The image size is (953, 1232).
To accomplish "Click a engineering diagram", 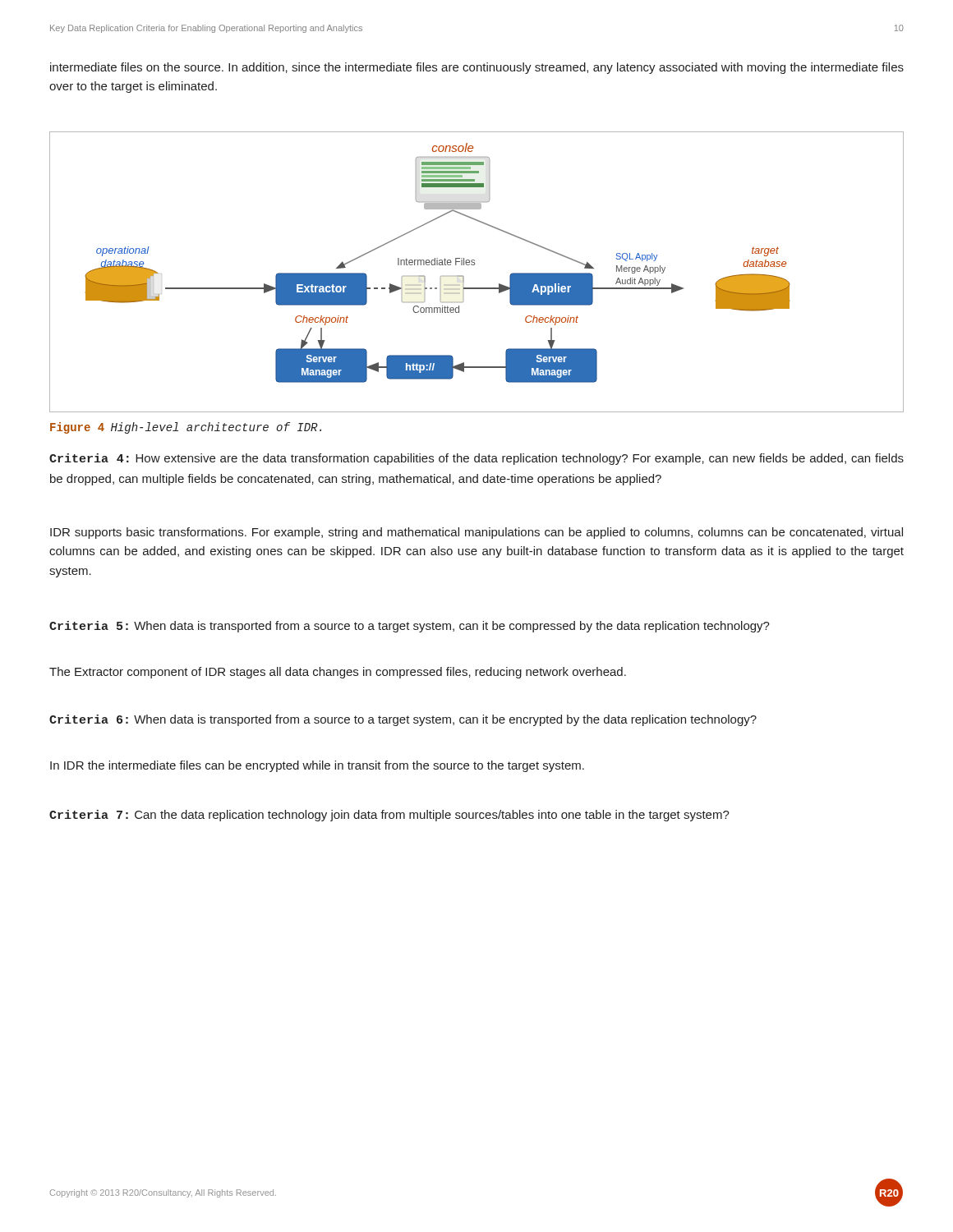I will 476,272.
